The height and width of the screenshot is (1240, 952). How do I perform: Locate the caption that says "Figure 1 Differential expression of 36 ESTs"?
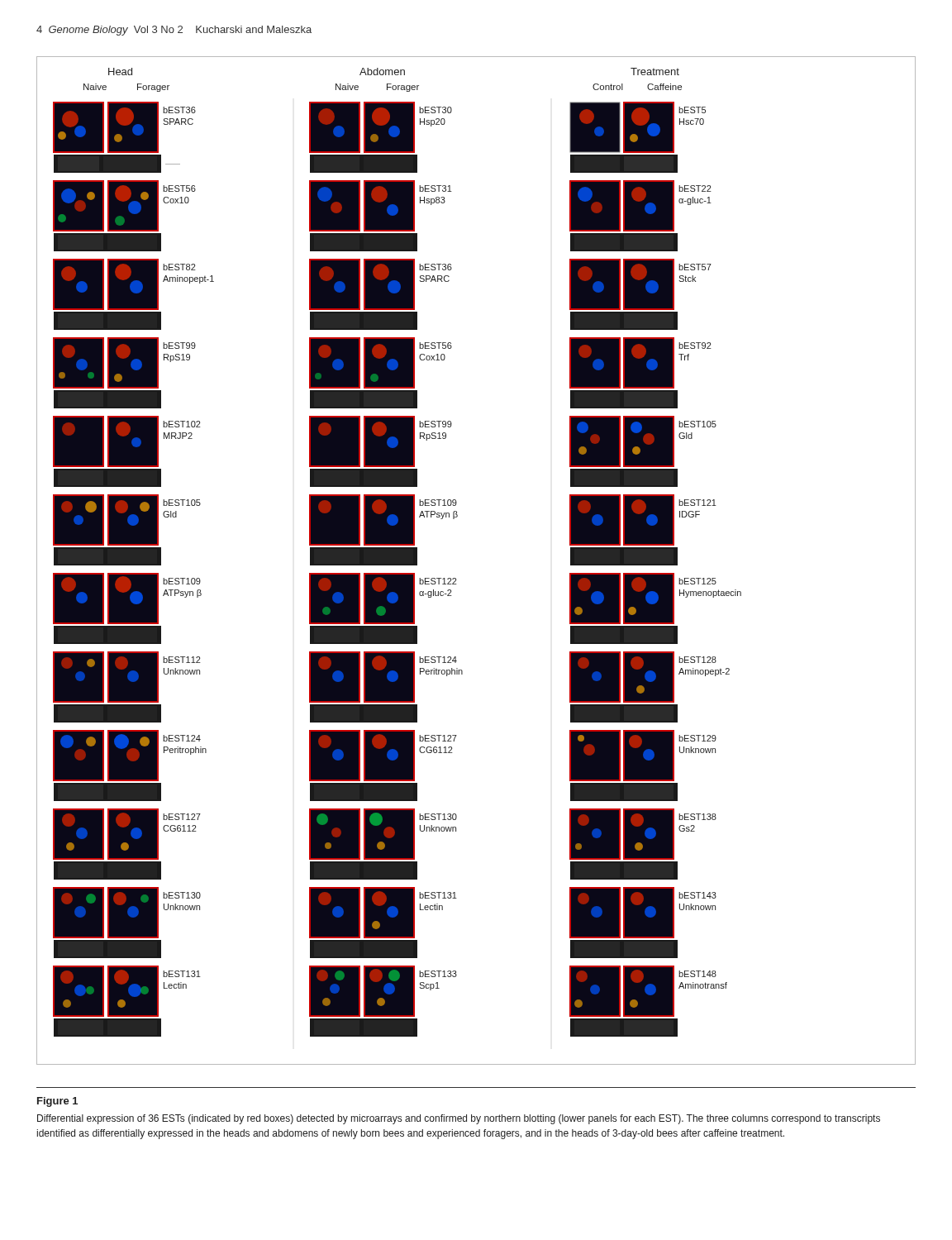[476, 1114]
